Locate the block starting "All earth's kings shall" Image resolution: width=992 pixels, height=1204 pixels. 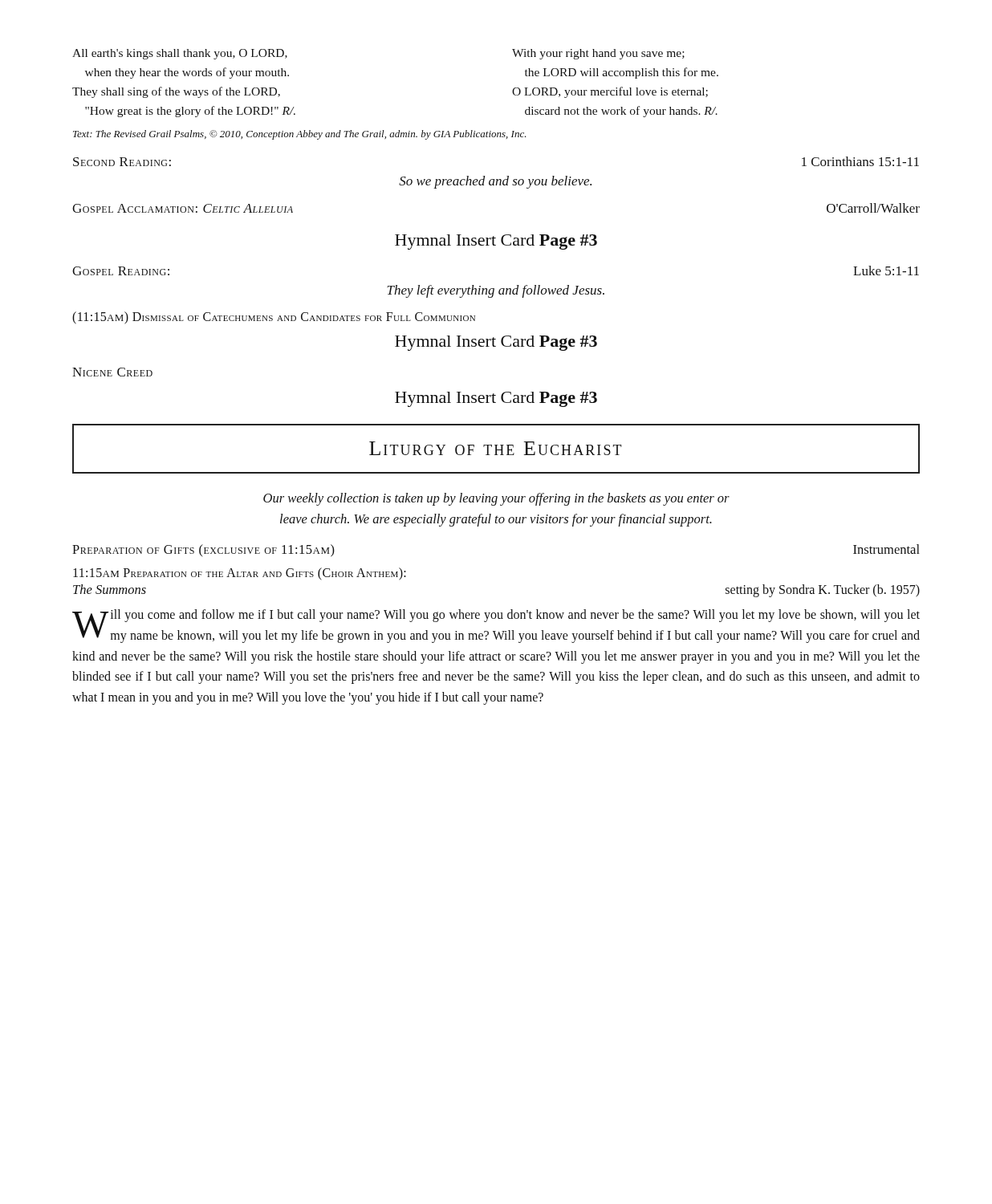(178, 54)
